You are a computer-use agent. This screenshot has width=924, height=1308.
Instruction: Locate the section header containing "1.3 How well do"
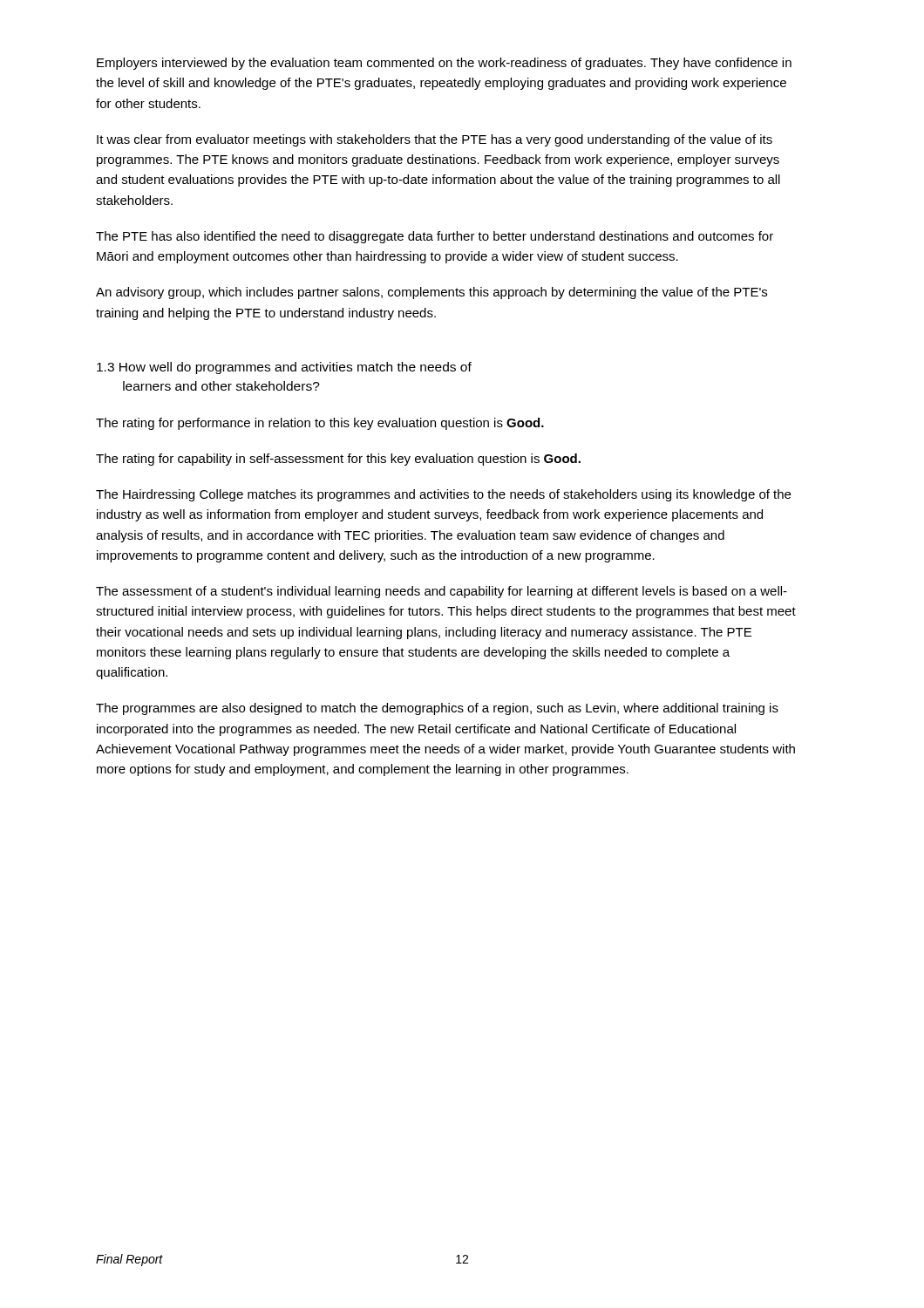tap(284, 376)
